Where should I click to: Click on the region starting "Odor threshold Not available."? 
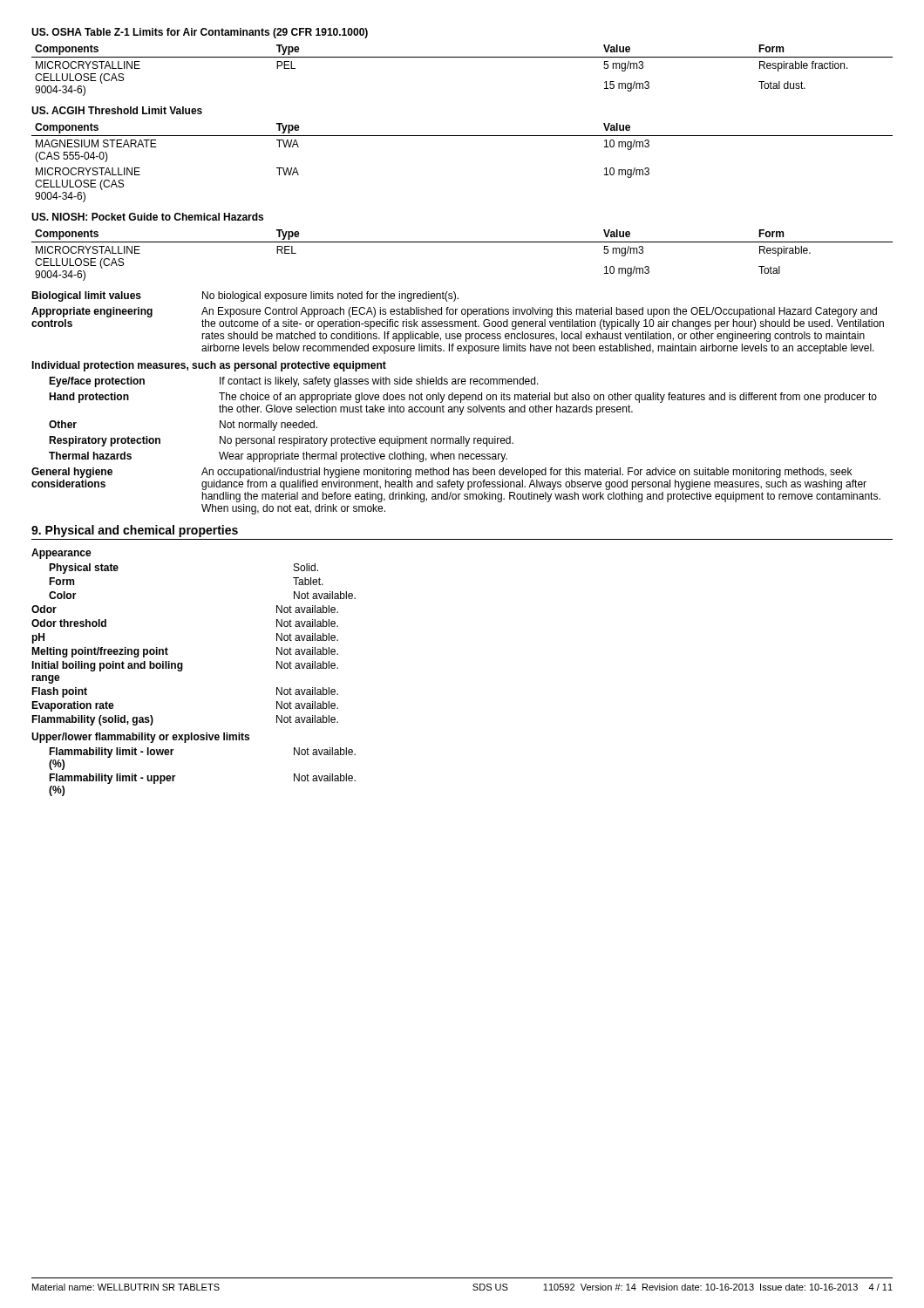click(66, 622)
